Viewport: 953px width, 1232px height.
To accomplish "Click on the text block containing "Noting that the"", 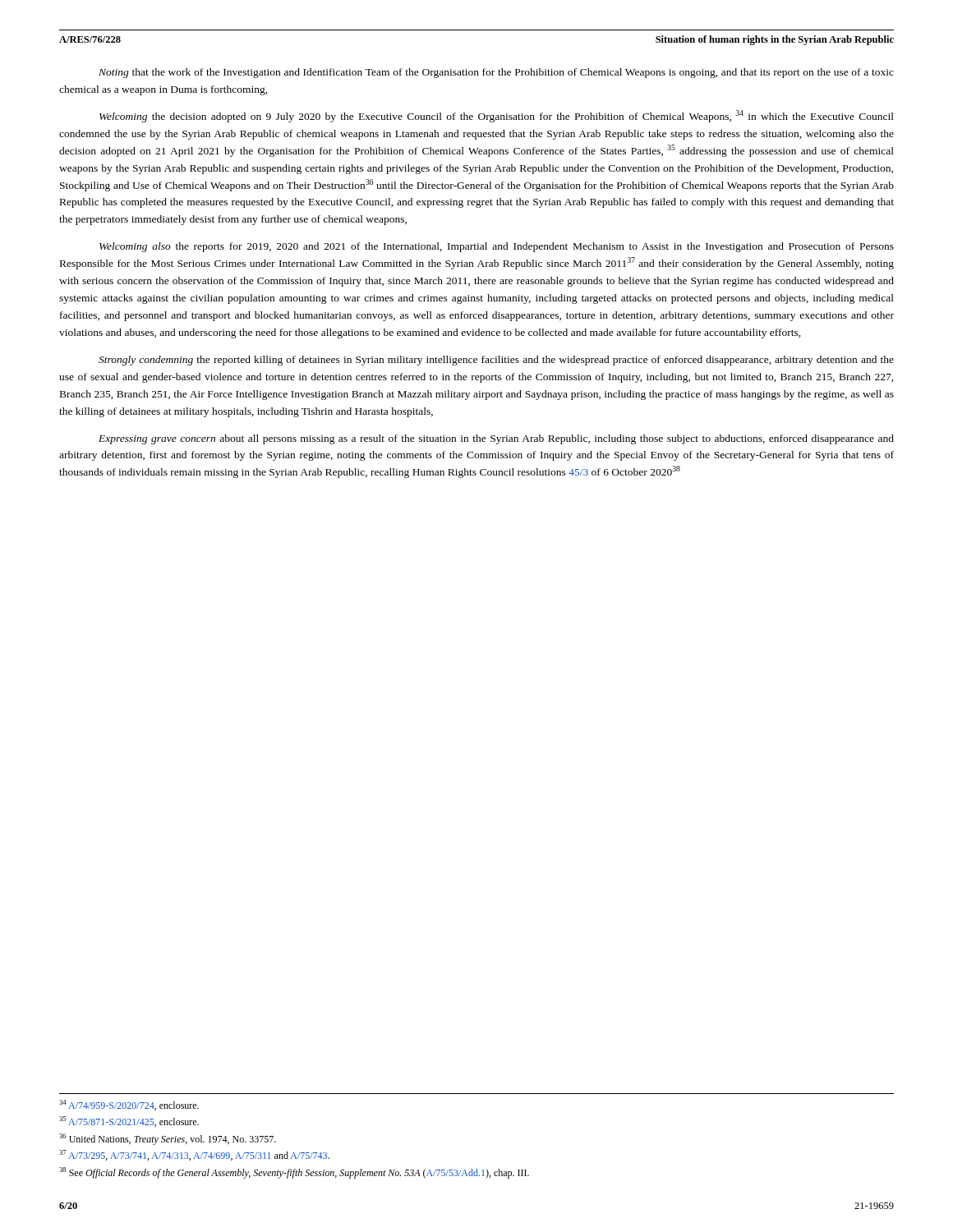I will tap(476, 80).
